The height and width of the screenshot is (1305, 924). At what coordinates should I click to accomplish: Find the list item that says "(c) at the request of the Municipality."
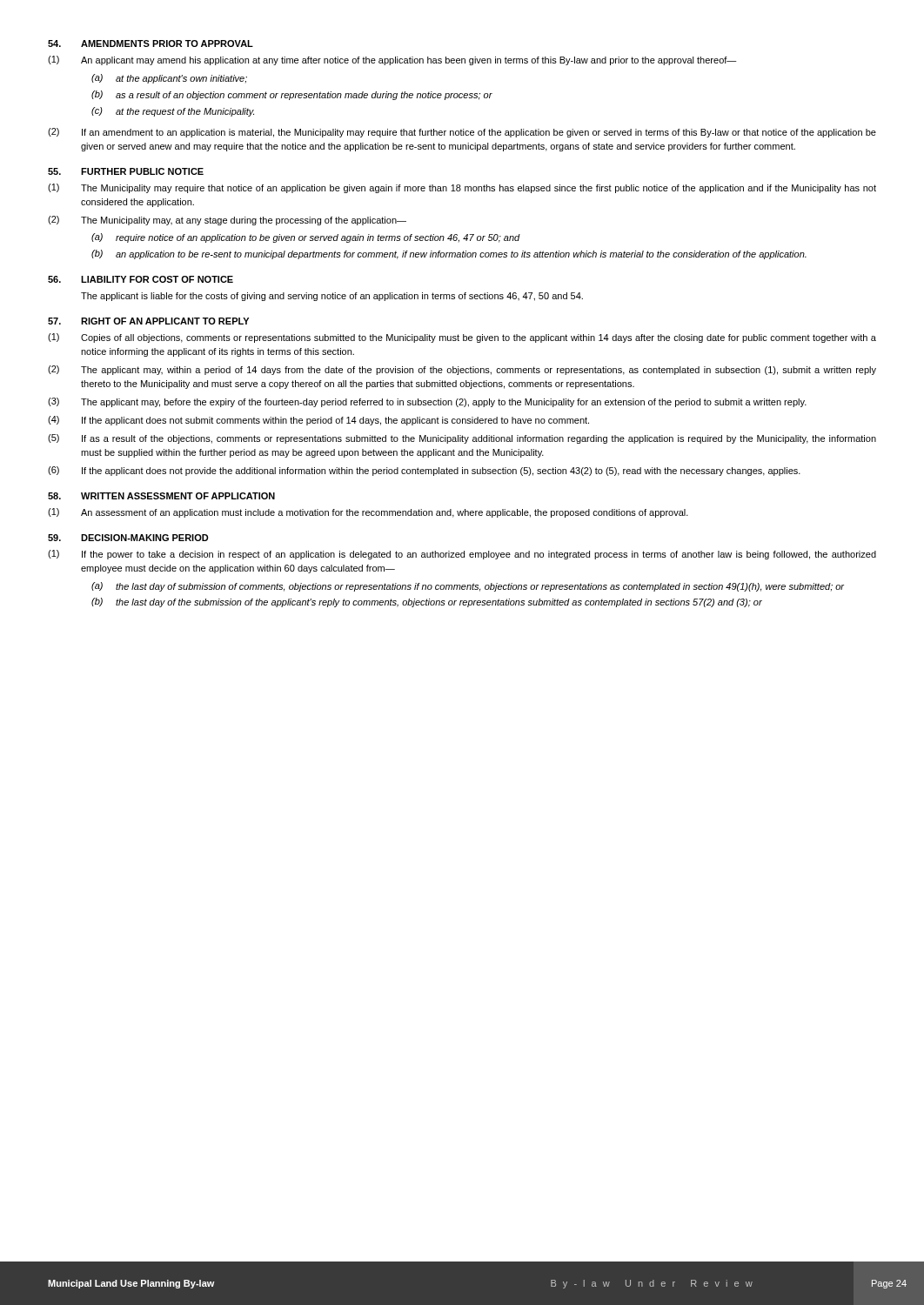click(x=173, y=112)
